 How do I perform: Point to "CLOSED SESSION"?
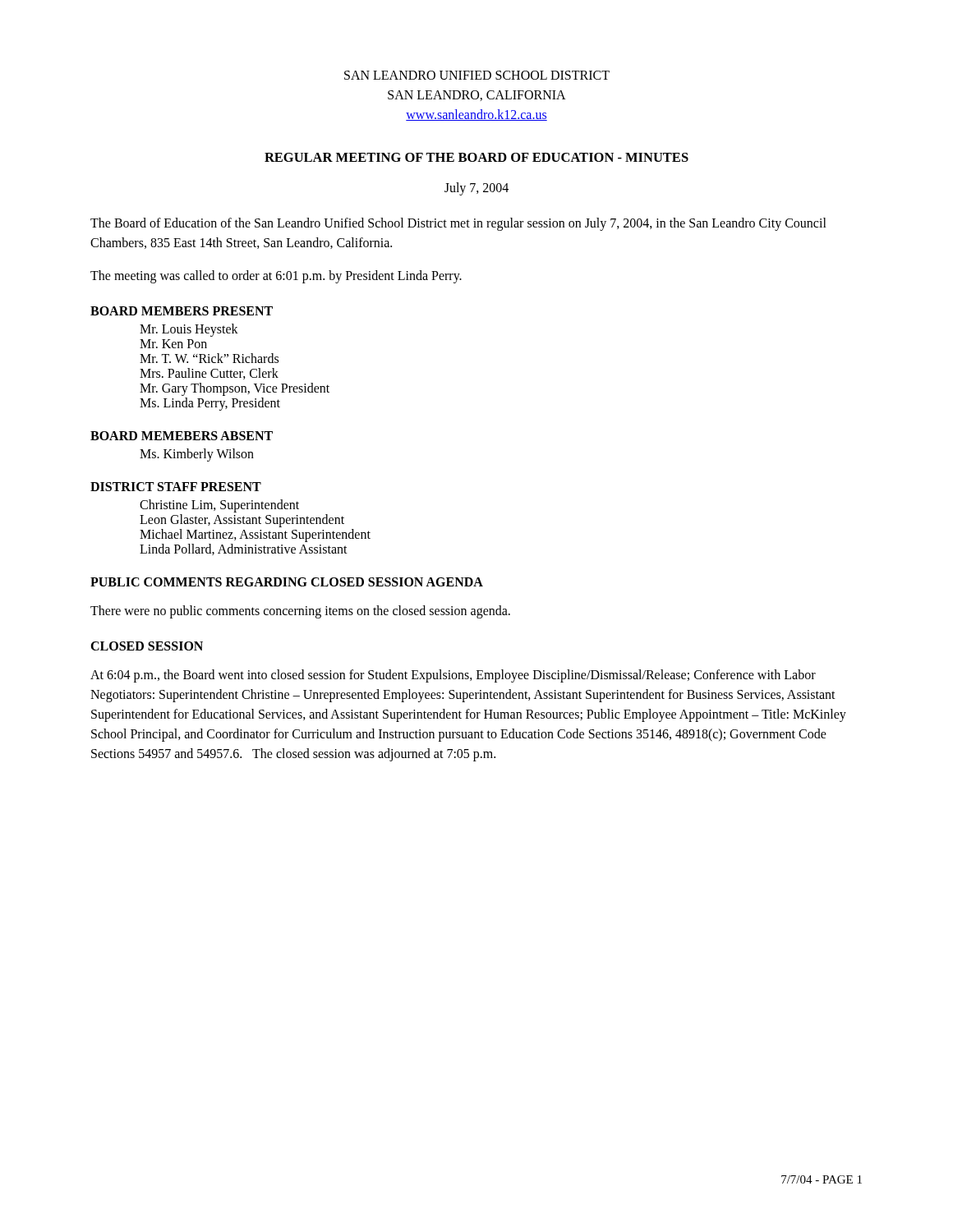(x=147, y=646)
